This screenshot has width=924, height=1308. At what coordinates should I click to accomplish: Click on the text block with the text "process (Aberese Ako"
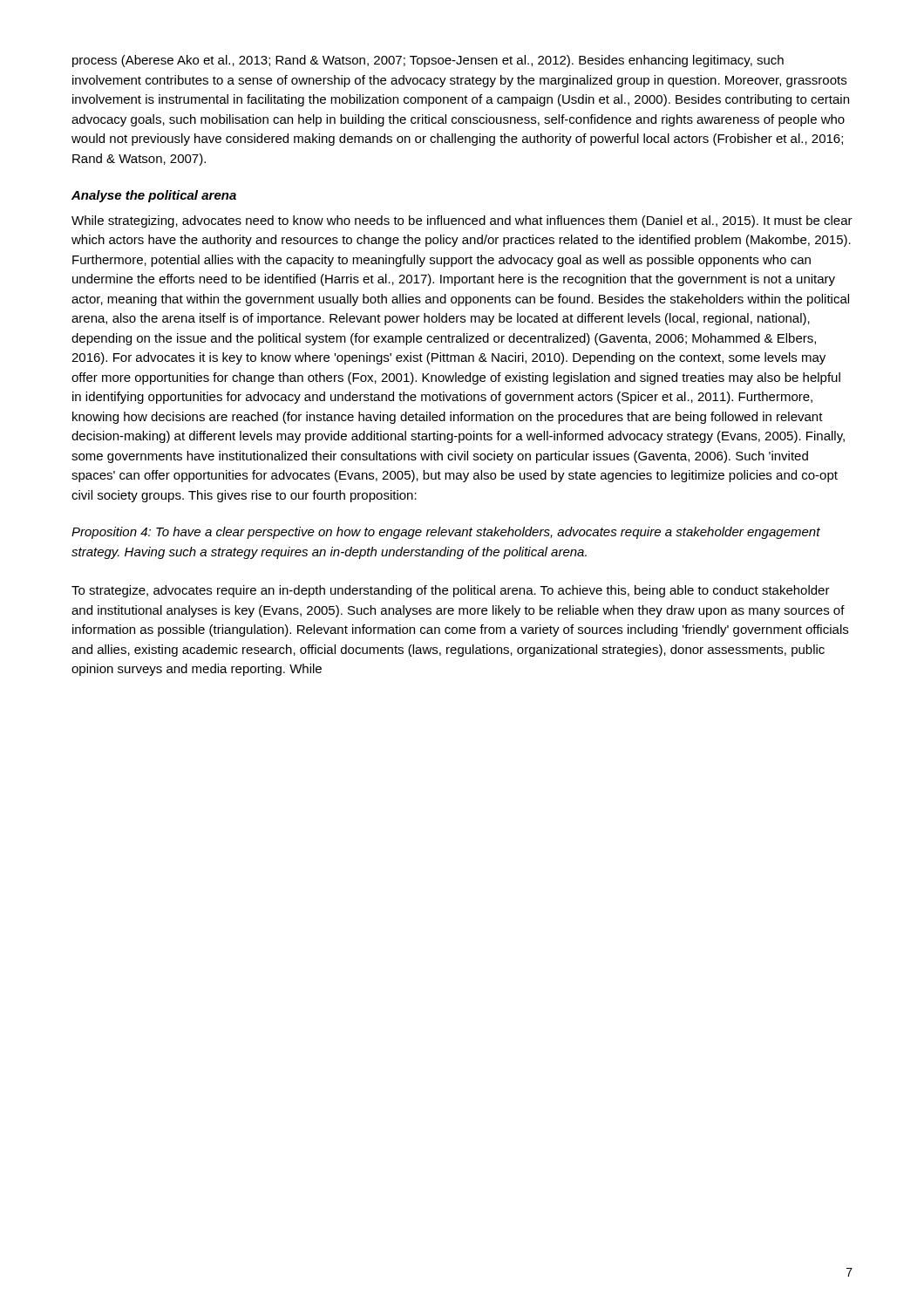tap(461, 109)
